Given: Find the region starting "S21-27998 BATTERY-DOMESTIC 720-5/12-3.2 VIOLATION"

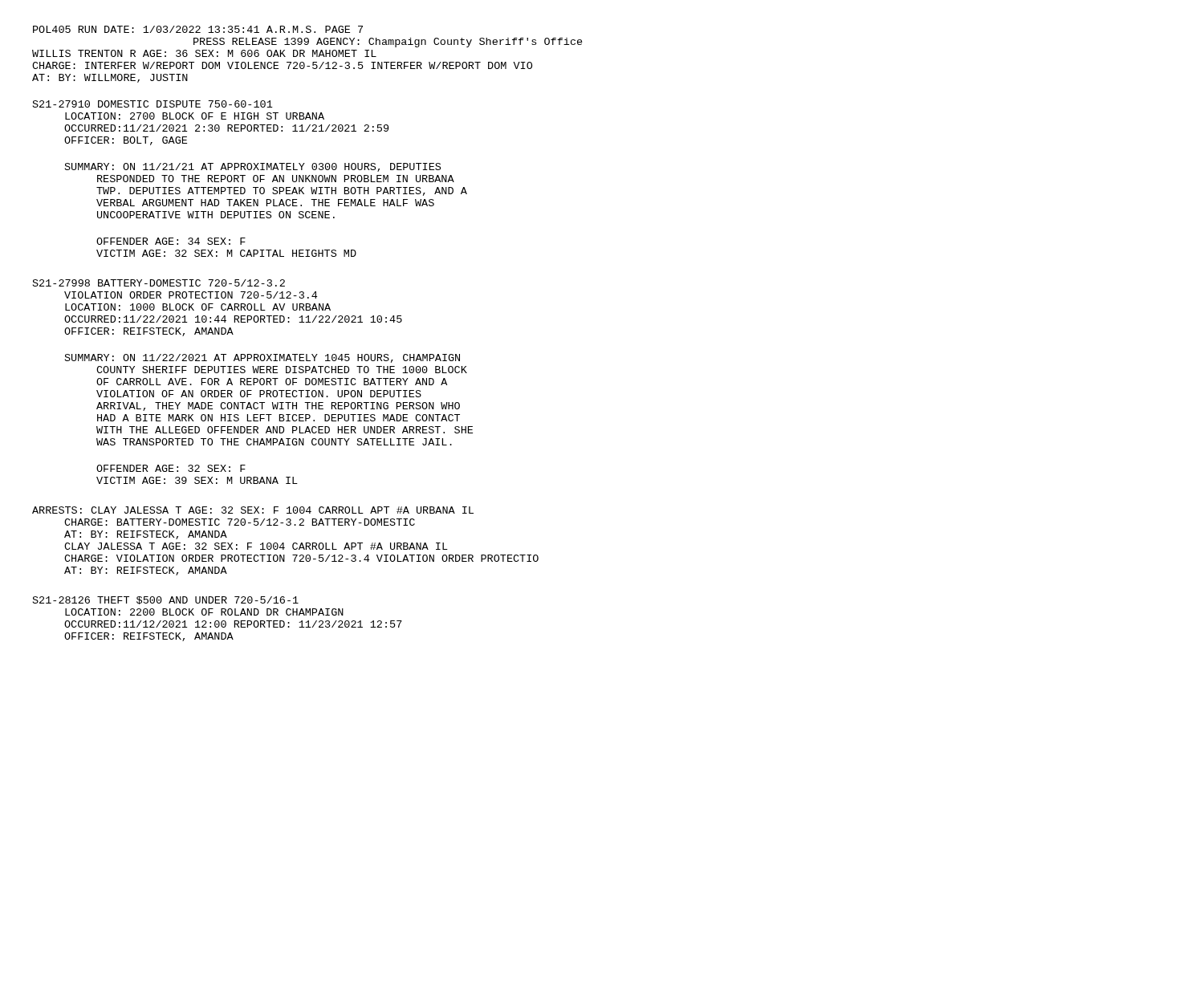Looking at the screenshot, I should [x=159, y=283].
